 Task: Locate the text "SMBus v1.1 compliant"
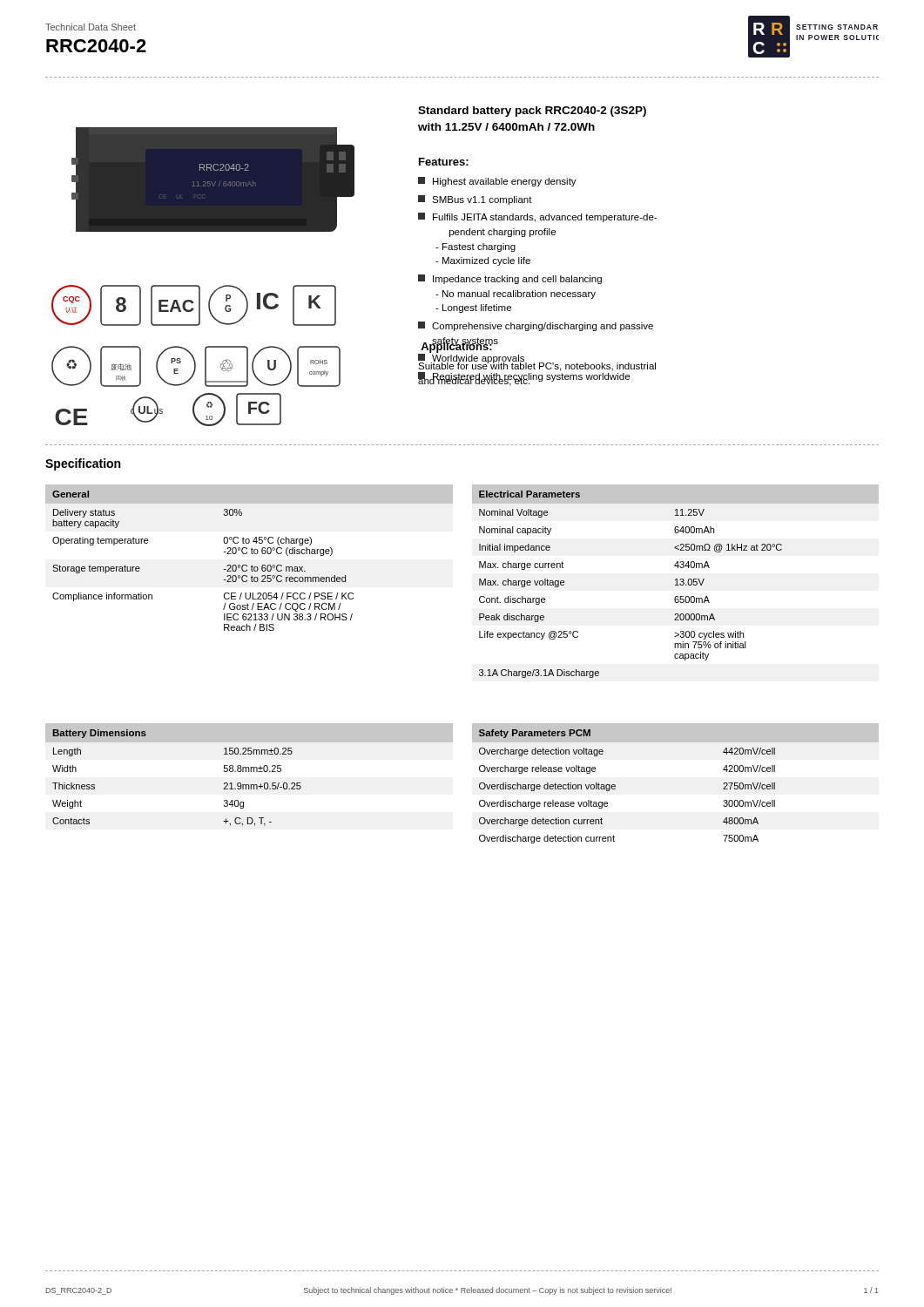tap(475, 200)
